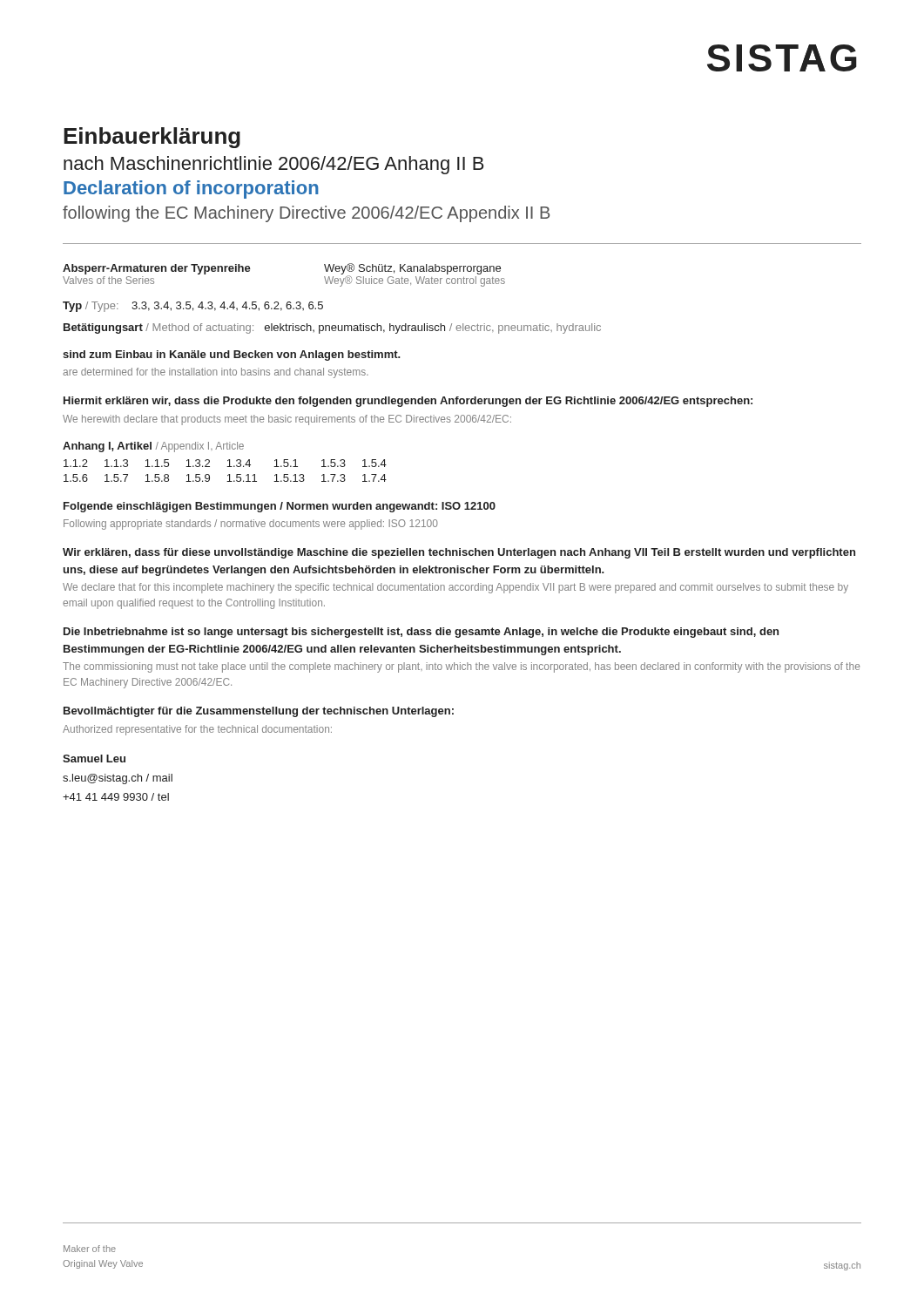Locate the text block with the text "Absperr-Armaturen der Typenreihe Valves of the Series Wey®"
Viewport: 924px width, 1307px height.
point(462,274)
